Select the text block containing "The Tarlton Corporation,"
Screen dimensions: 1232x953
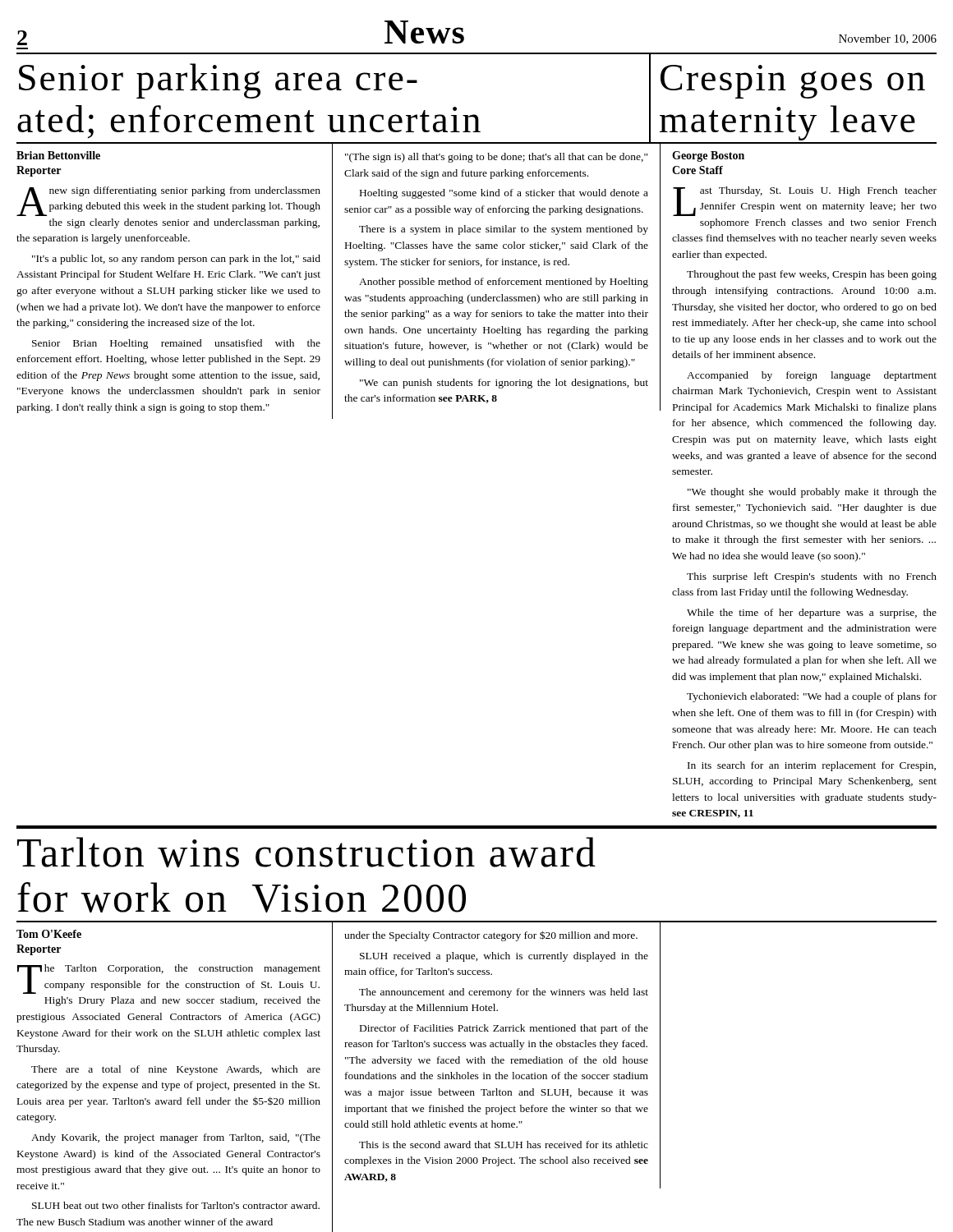[168, 1095]
